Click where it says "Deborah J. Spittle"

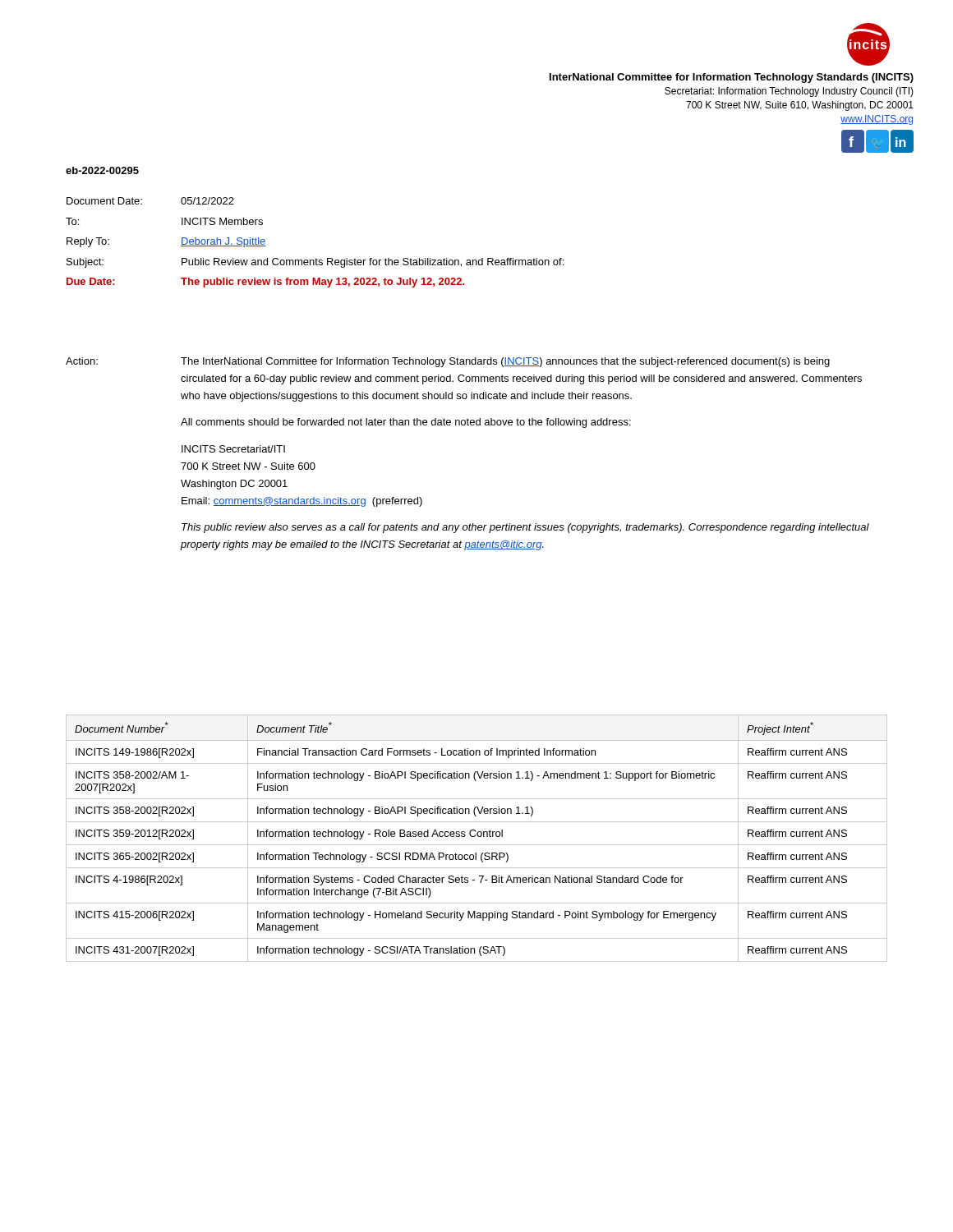(x=223, y=241)
